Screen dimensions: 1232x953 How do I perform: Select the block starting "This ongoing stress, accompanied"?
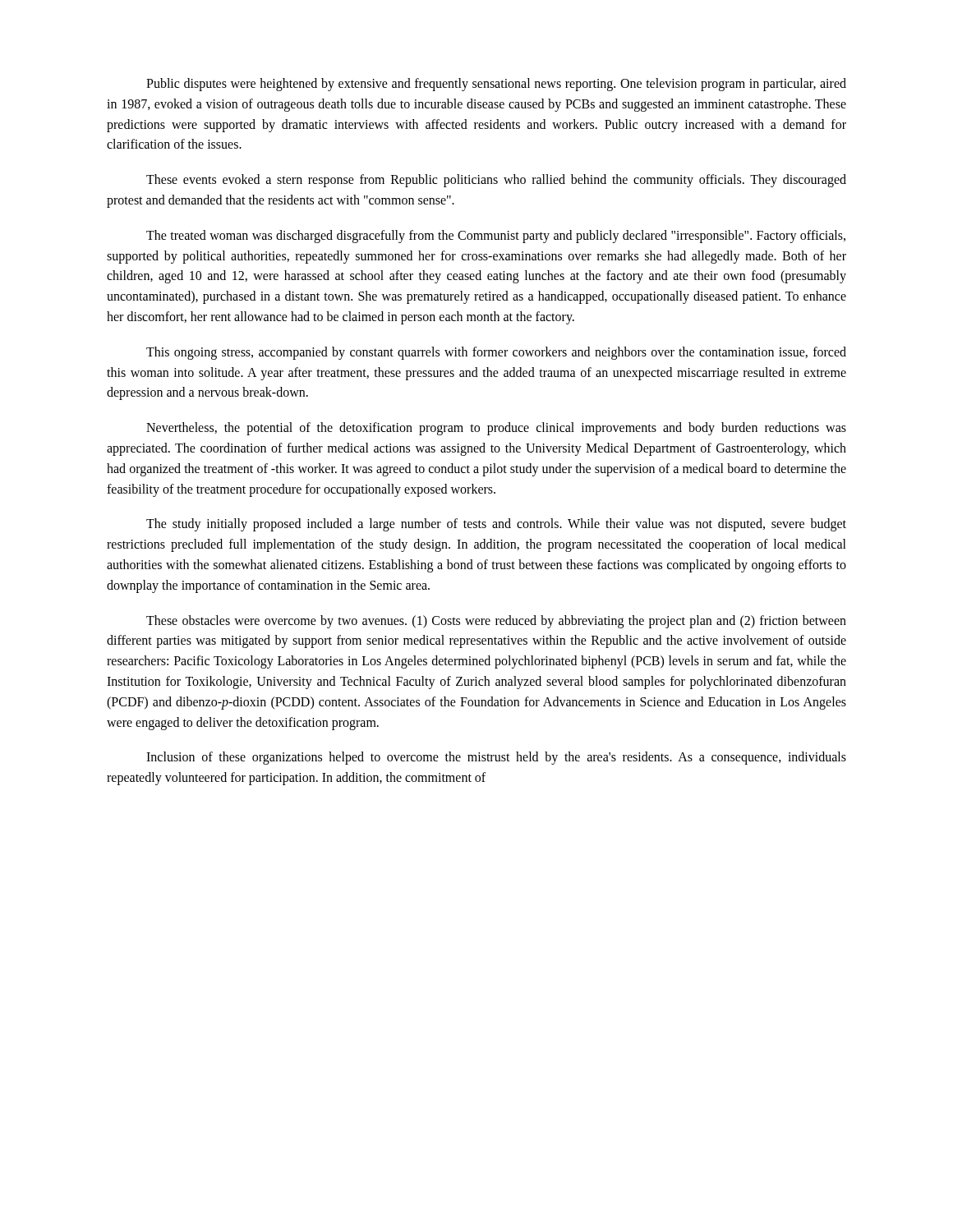[x=476, y=372]
